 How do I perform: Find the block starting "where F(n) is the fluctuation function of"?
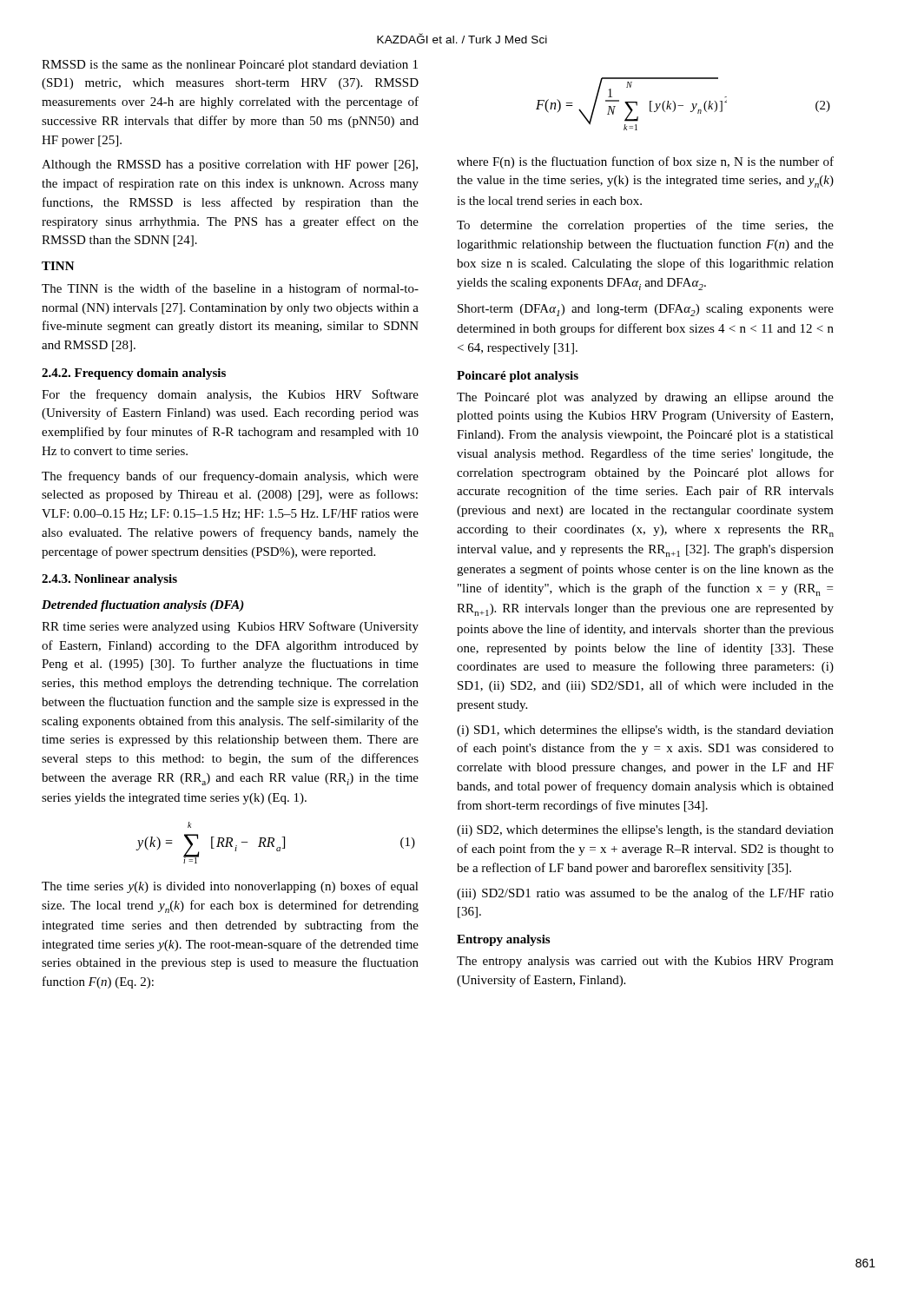[x=645, y=182]
